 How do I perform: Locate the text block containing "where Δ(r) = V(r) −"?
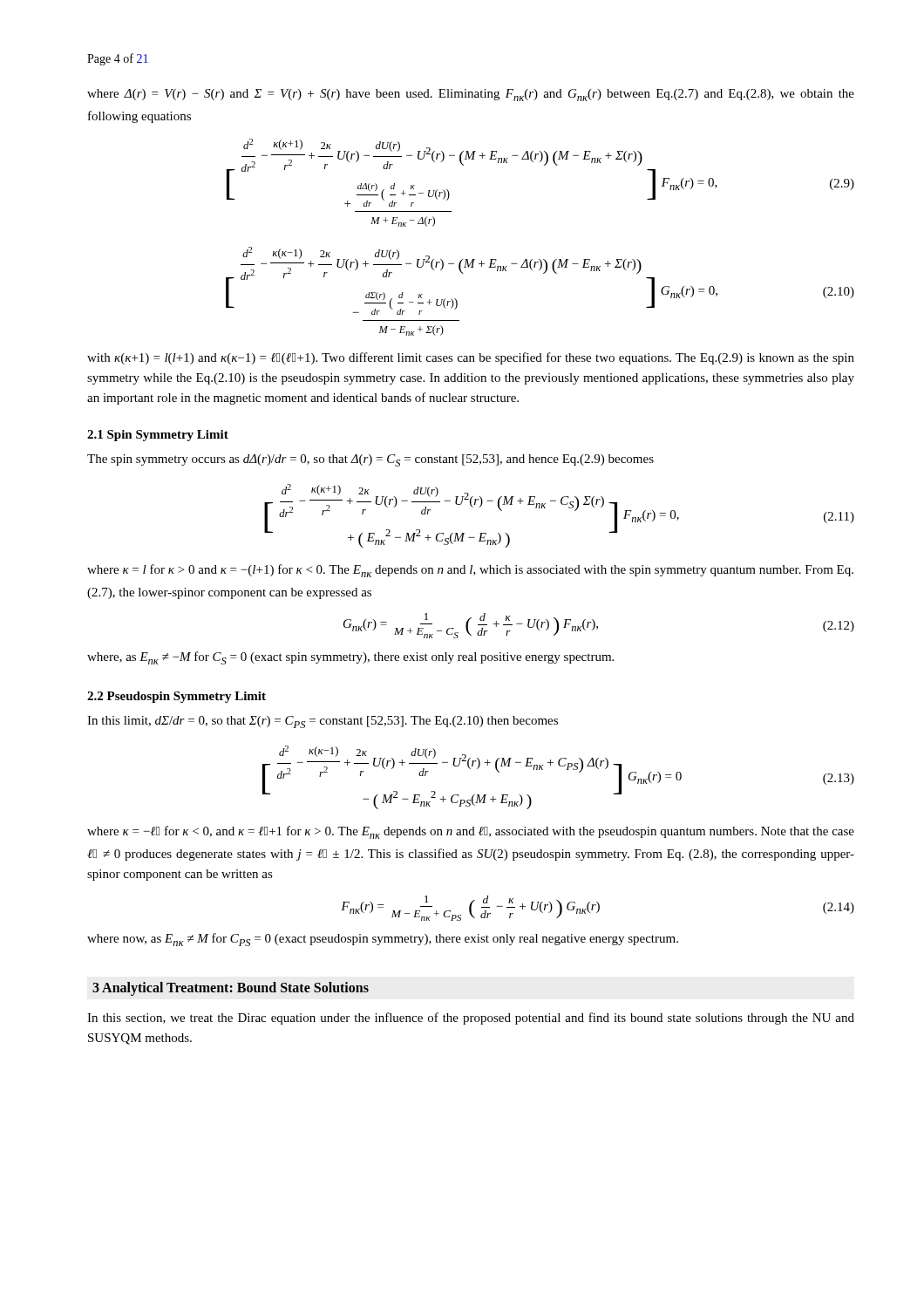[x=471, y=105]
